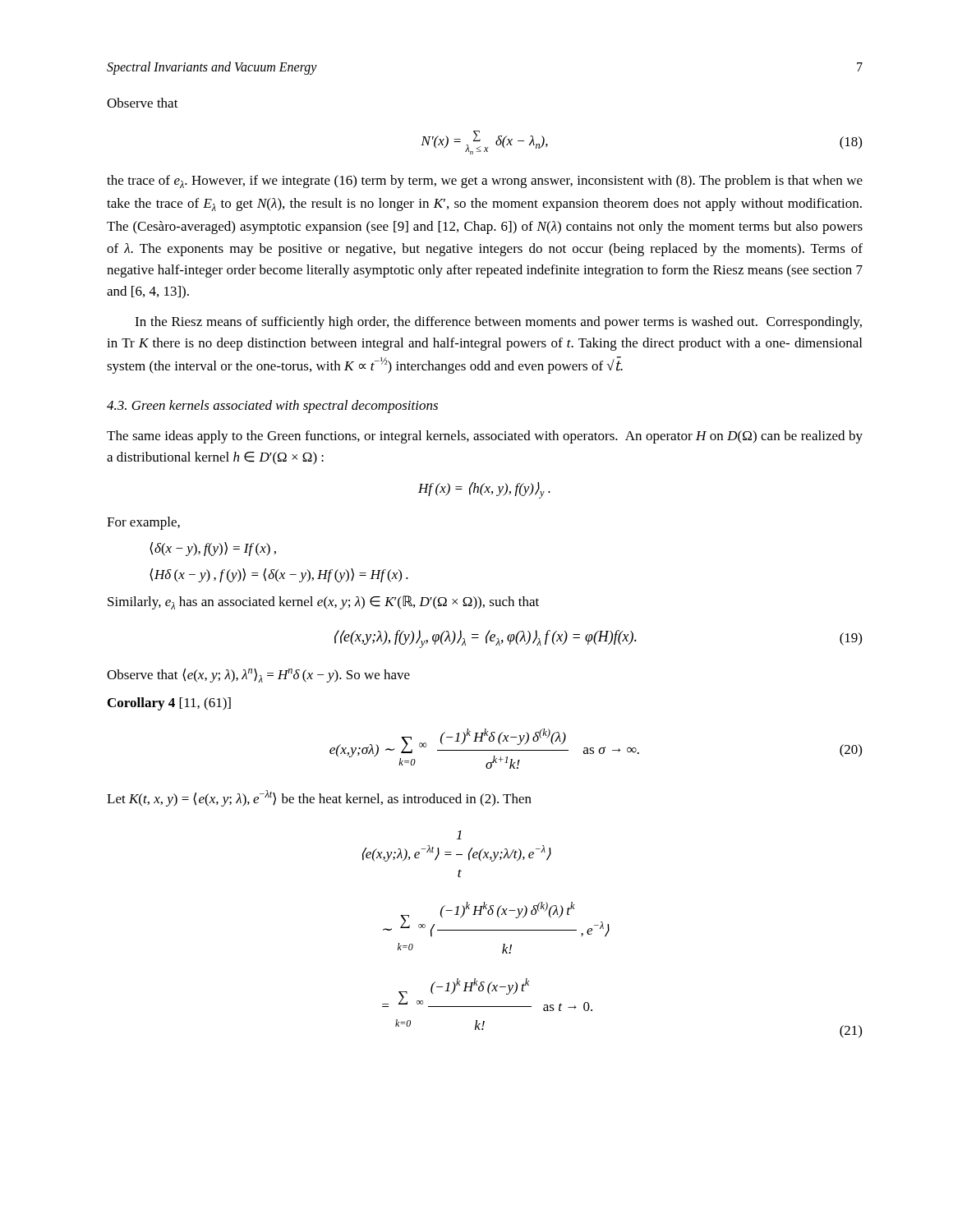Viewport: 953px width, 1232px height.
Task: Locate the formula that opens with "⟨e(x,y;λ), e−λt⟩ = 1 t ⟨e(x,y;λ/t), e−λ⟩ ∼"
Action: pyautogui.click(x=485, y=931)
